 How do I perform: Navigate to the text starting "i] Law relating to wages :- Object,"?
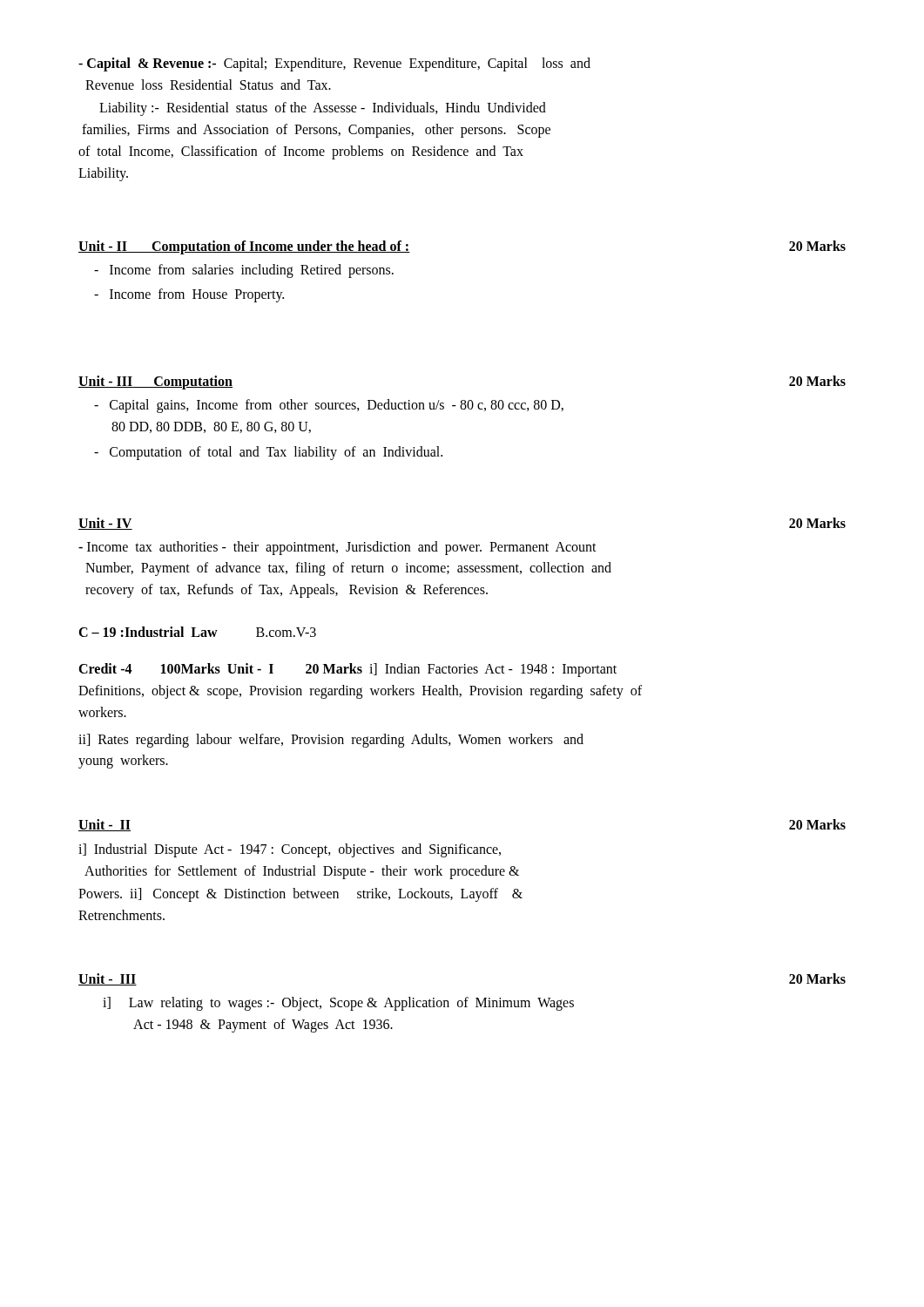click(x=339, y=1013)
